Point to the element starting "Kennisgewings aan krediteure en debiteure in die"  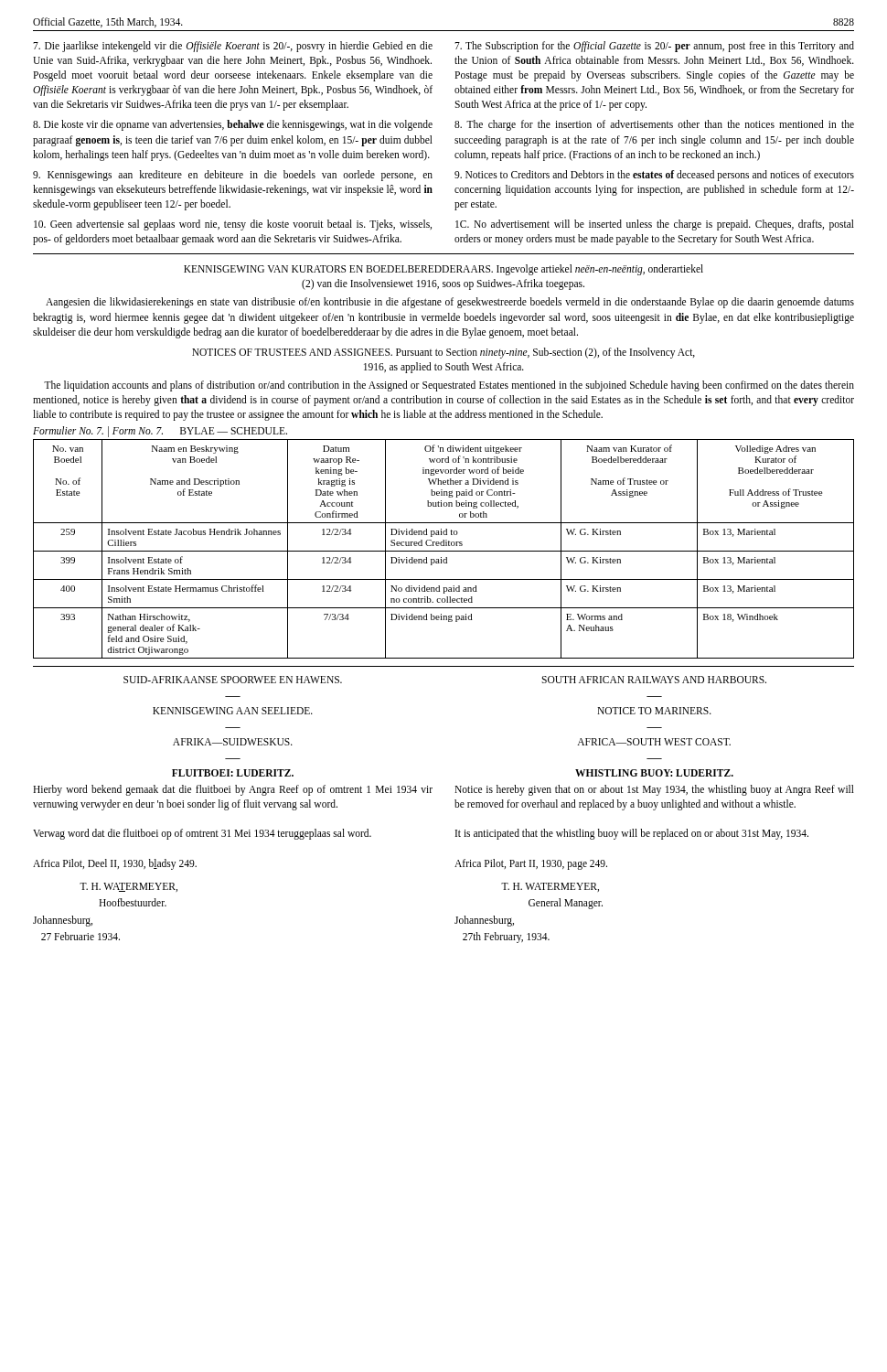click(x=233, y=189)
